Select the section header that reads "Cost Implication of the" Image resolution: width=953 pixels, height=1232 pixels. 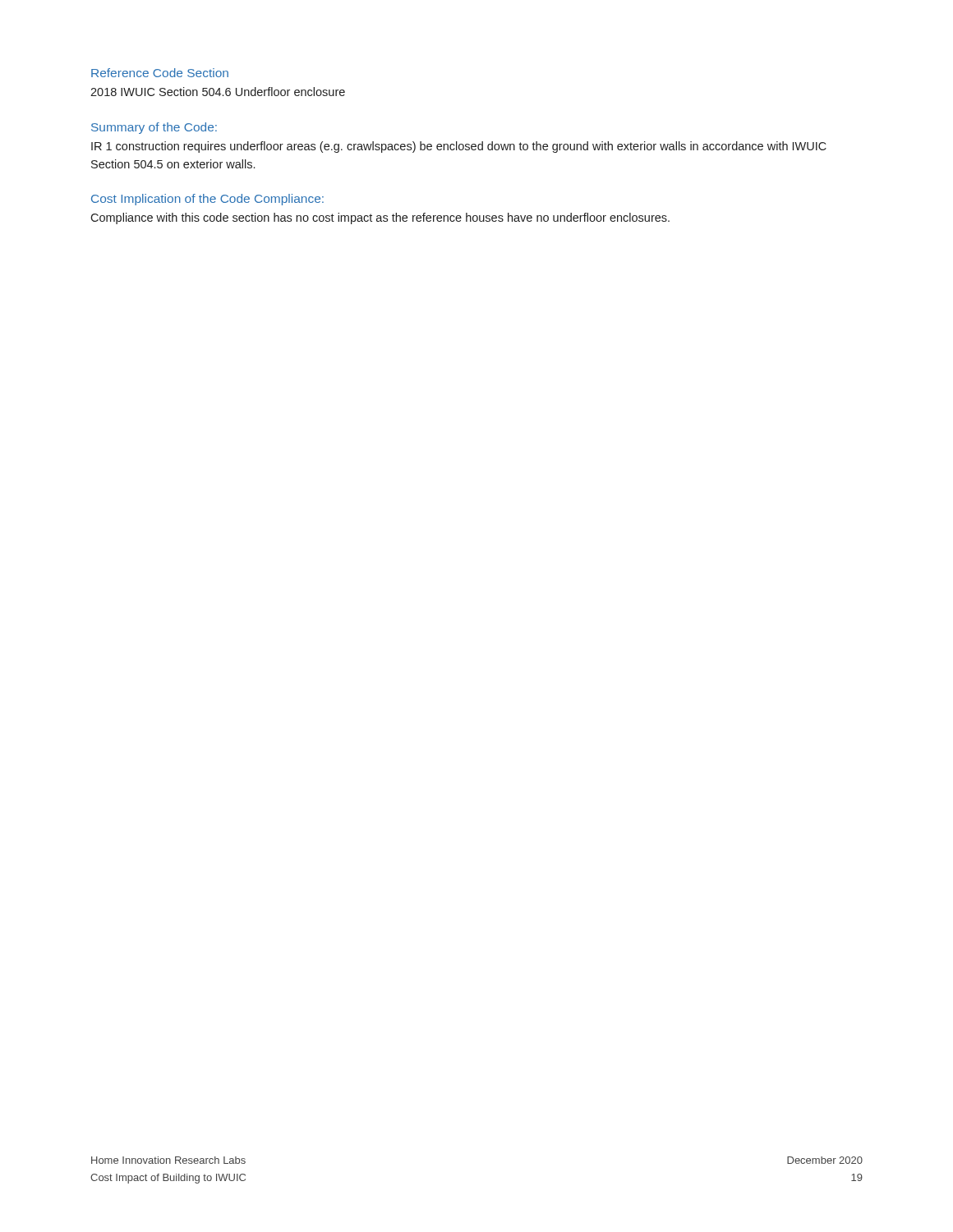click(x=208, y=199)
